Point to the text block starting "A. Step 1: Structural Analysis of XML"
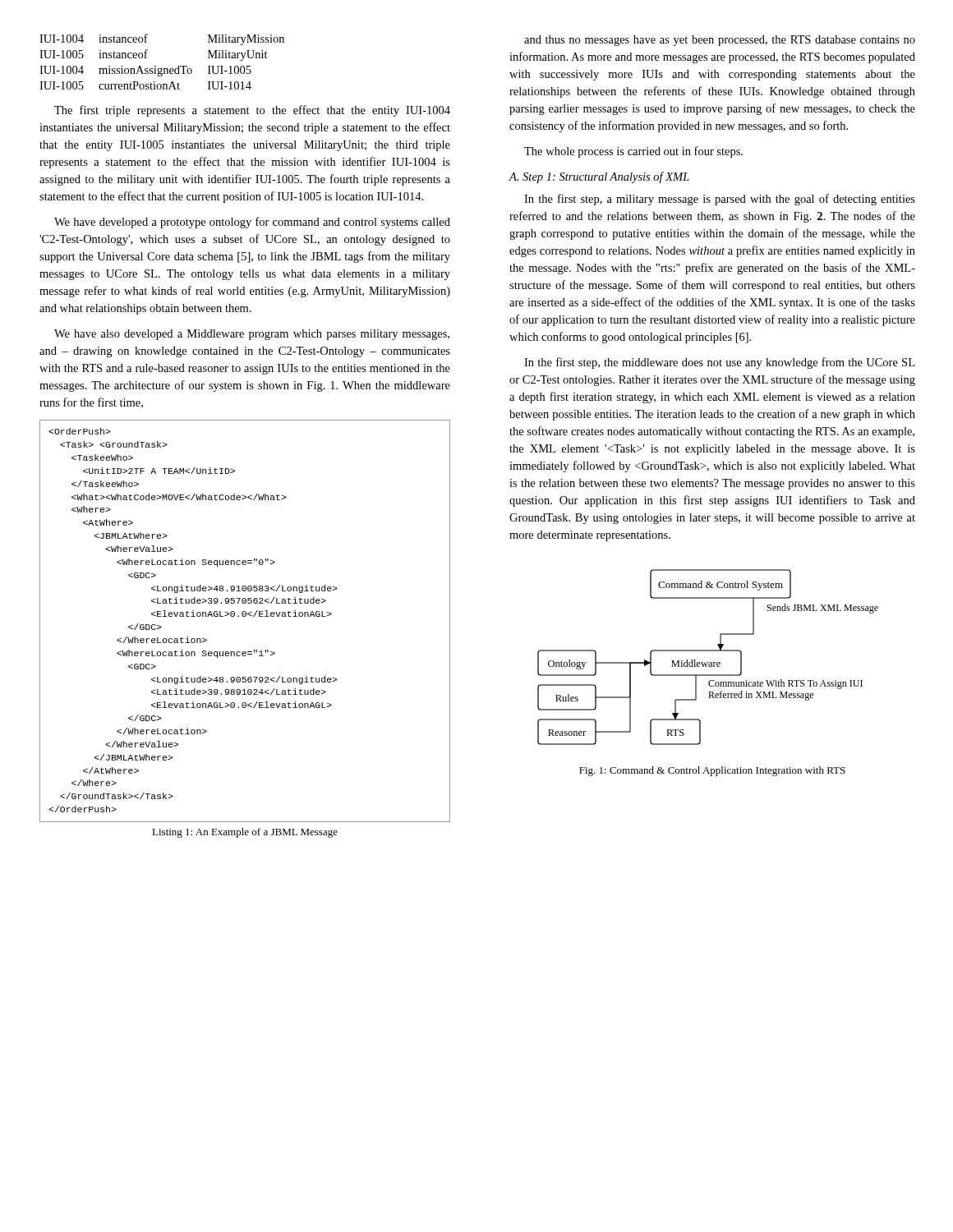This screenshot has width=953, height=1232. click(x=599, y=177)
